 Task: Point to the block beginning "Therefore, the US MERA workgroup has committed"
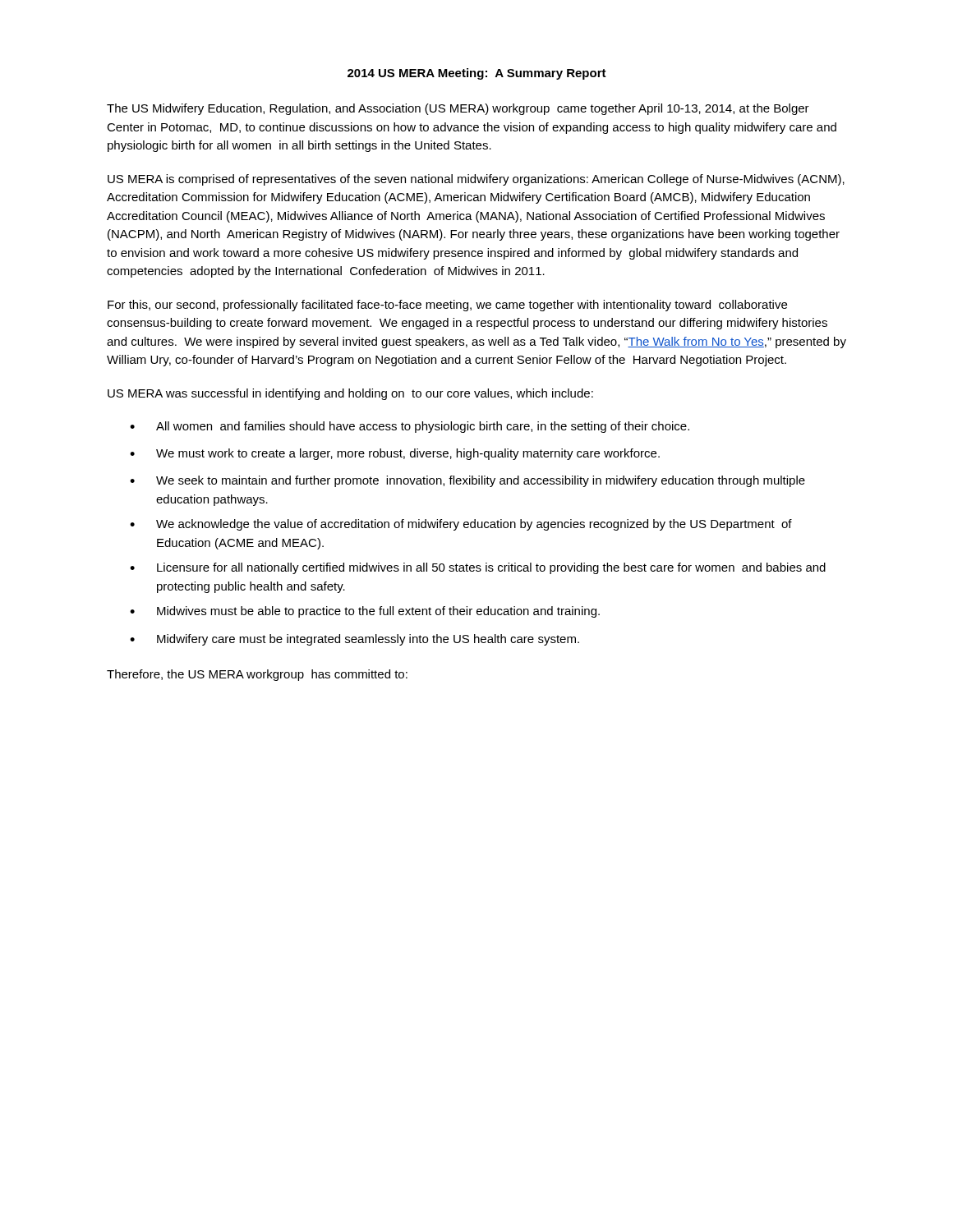[x=258, y=674]
